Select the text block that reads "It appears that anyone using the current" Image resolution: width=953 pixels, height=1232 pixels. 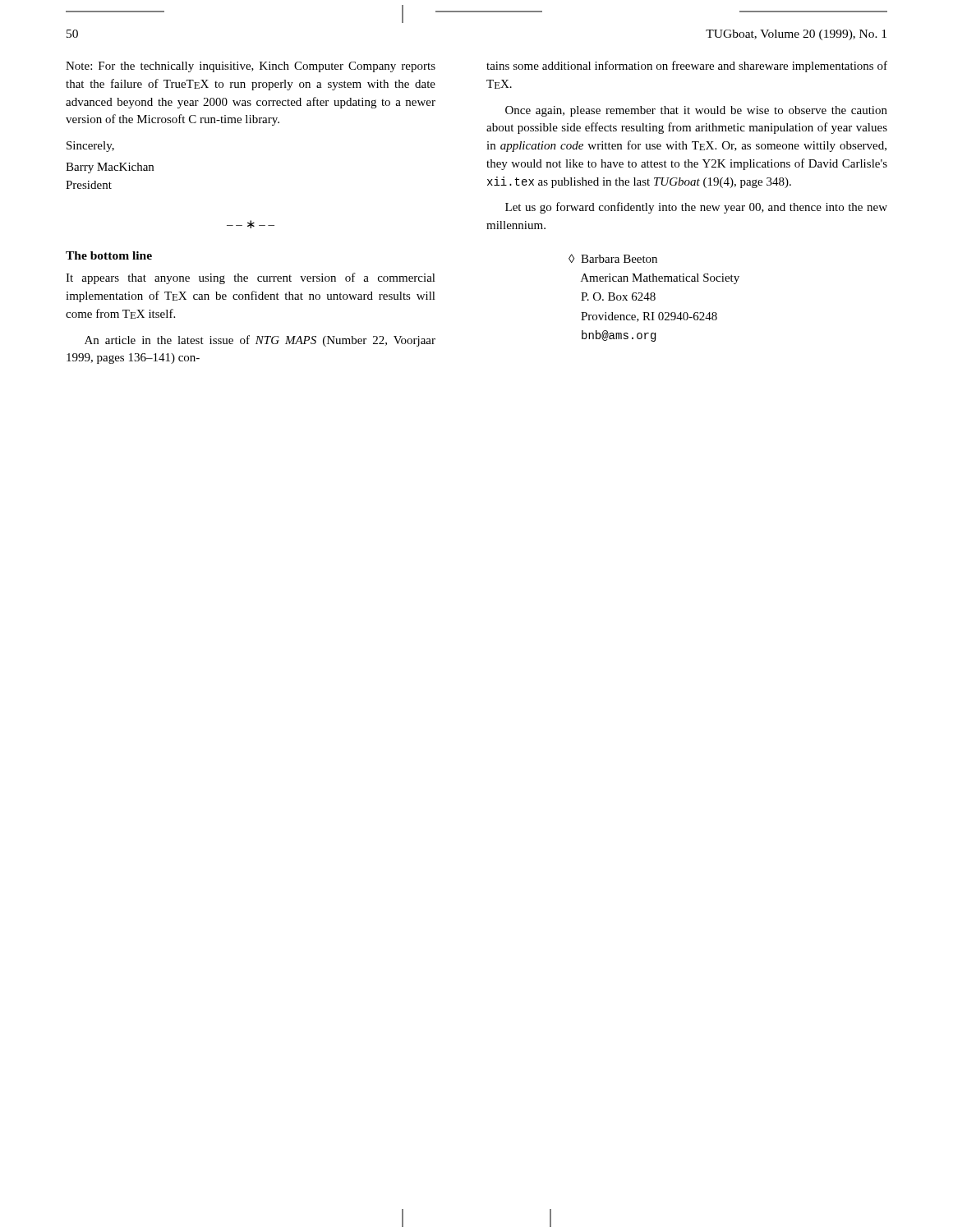point(251,296)
